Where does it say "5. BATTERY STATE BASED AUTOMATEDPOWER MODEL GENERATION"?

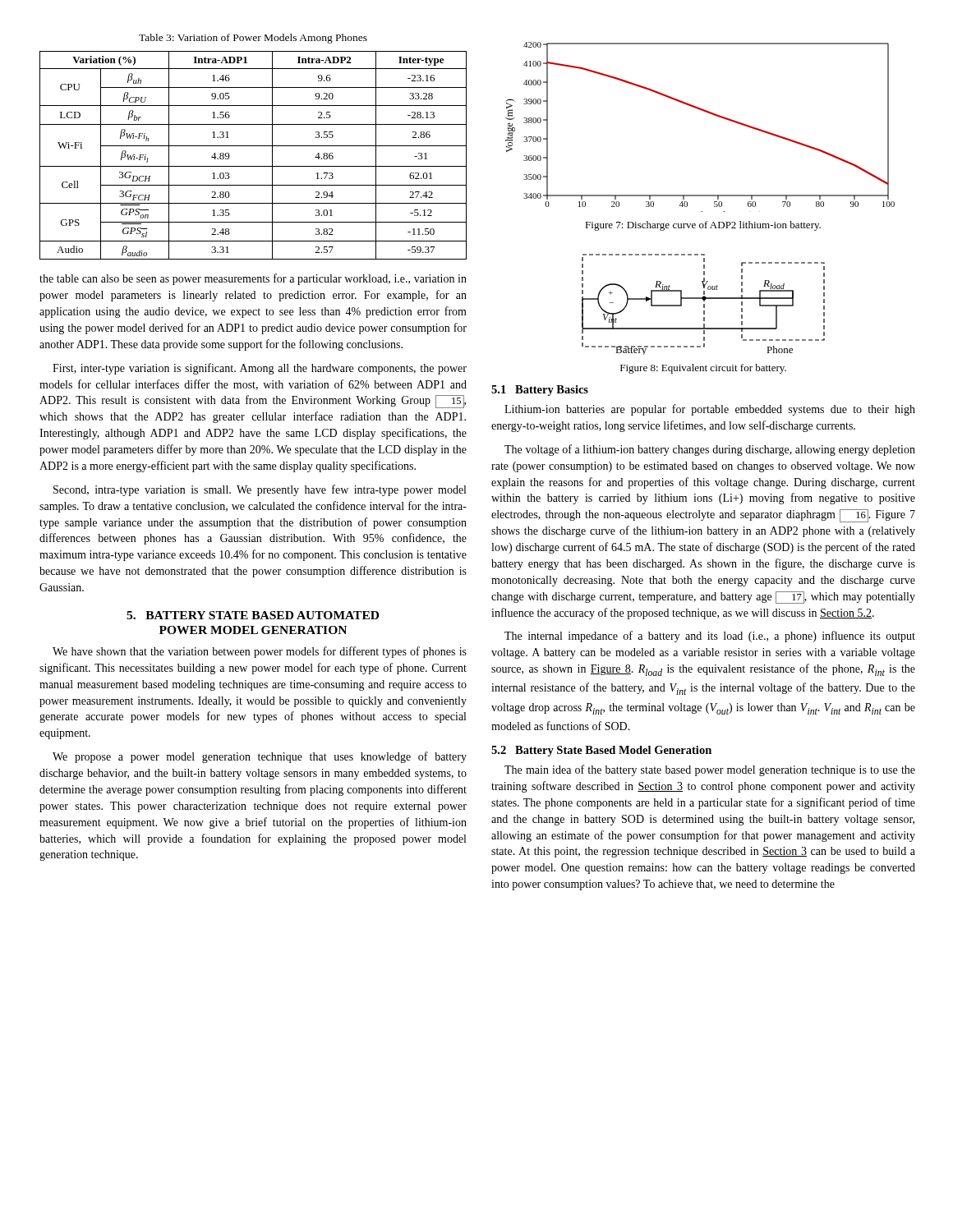pyautogui.click(x=253, y=622)
